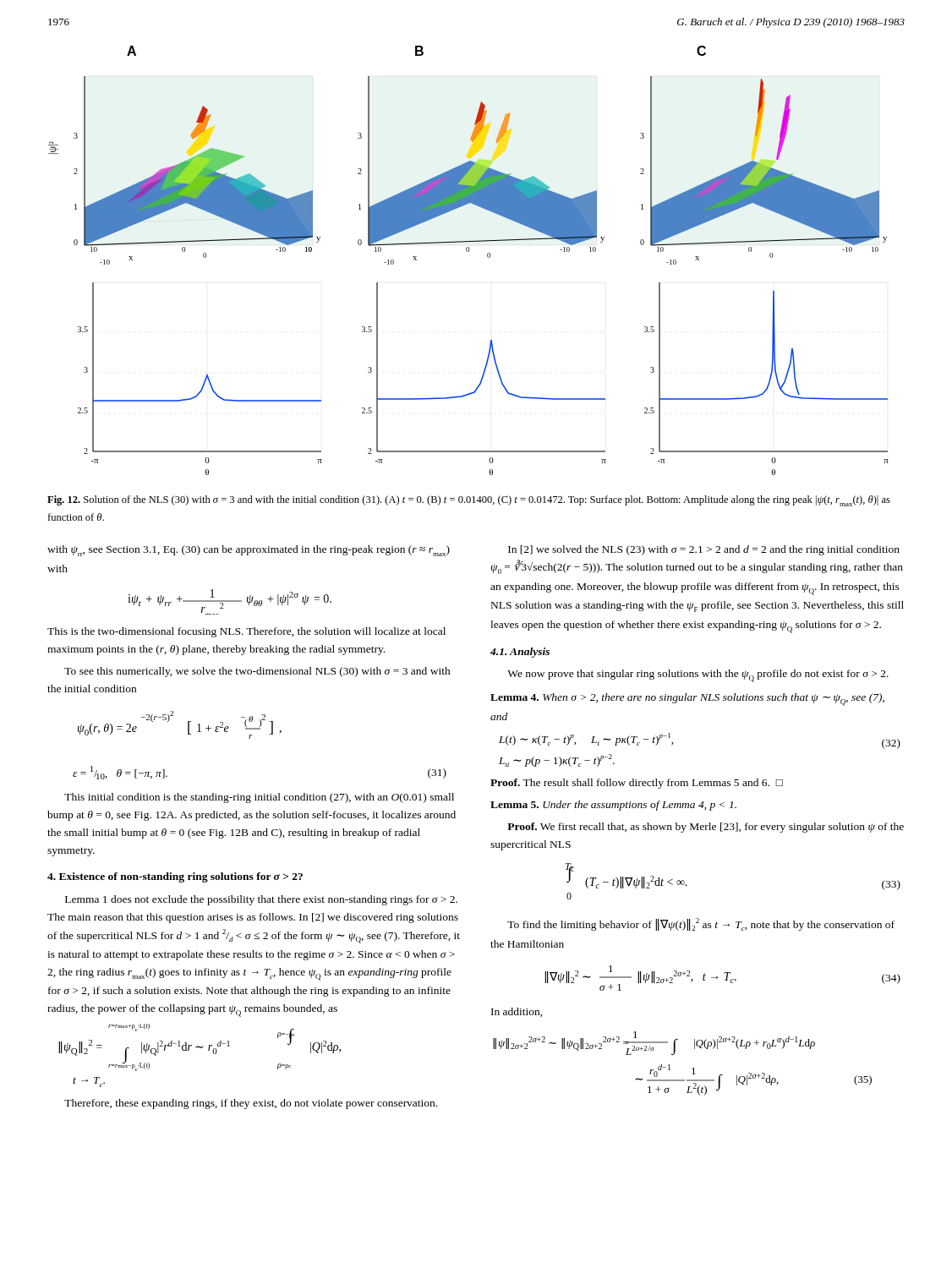
Task: Locate the text block with the text "This initial condition is"
Action: 252,824
